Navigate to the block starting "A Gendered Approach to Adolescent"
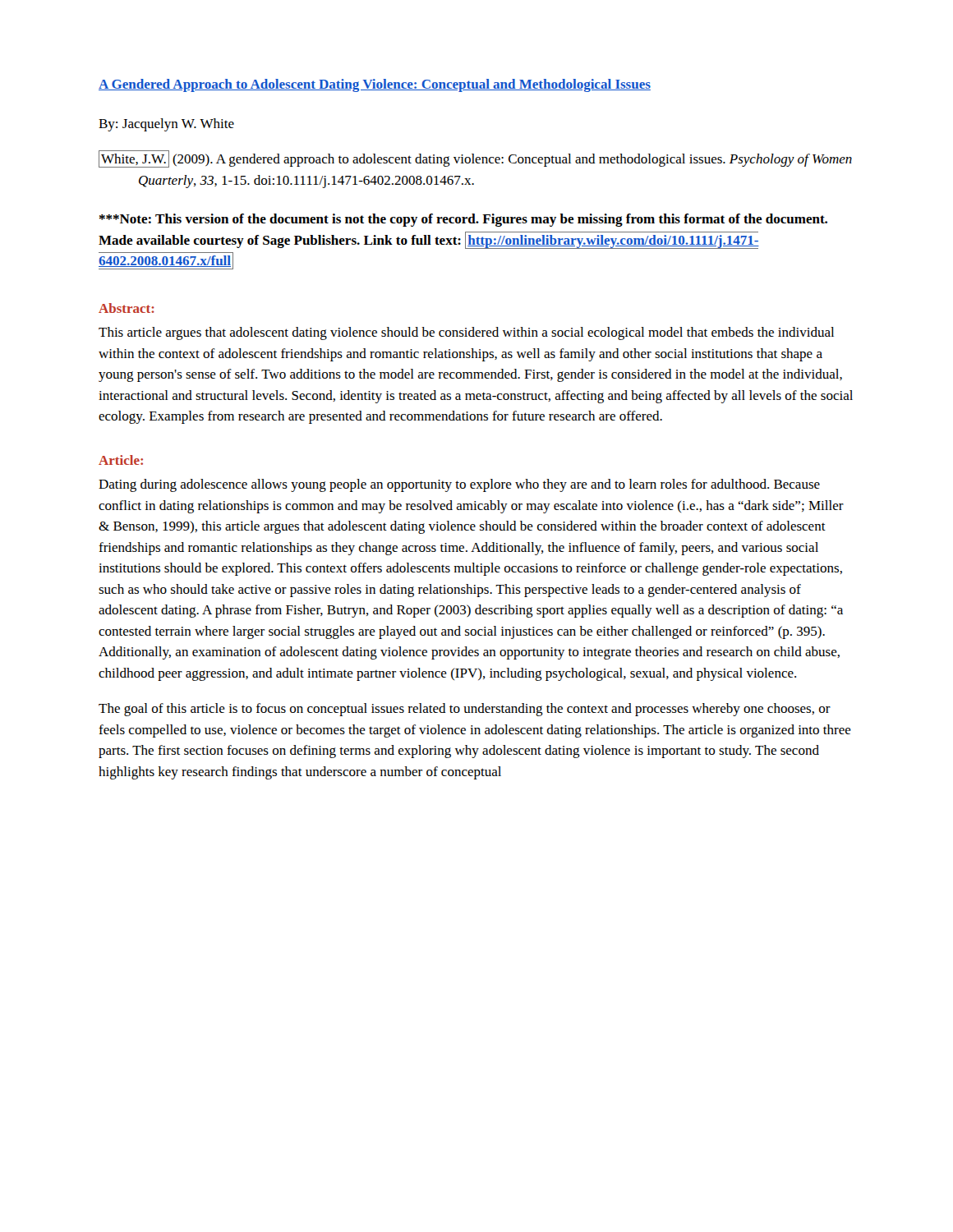953x1232 pixels. coord(375,84)
